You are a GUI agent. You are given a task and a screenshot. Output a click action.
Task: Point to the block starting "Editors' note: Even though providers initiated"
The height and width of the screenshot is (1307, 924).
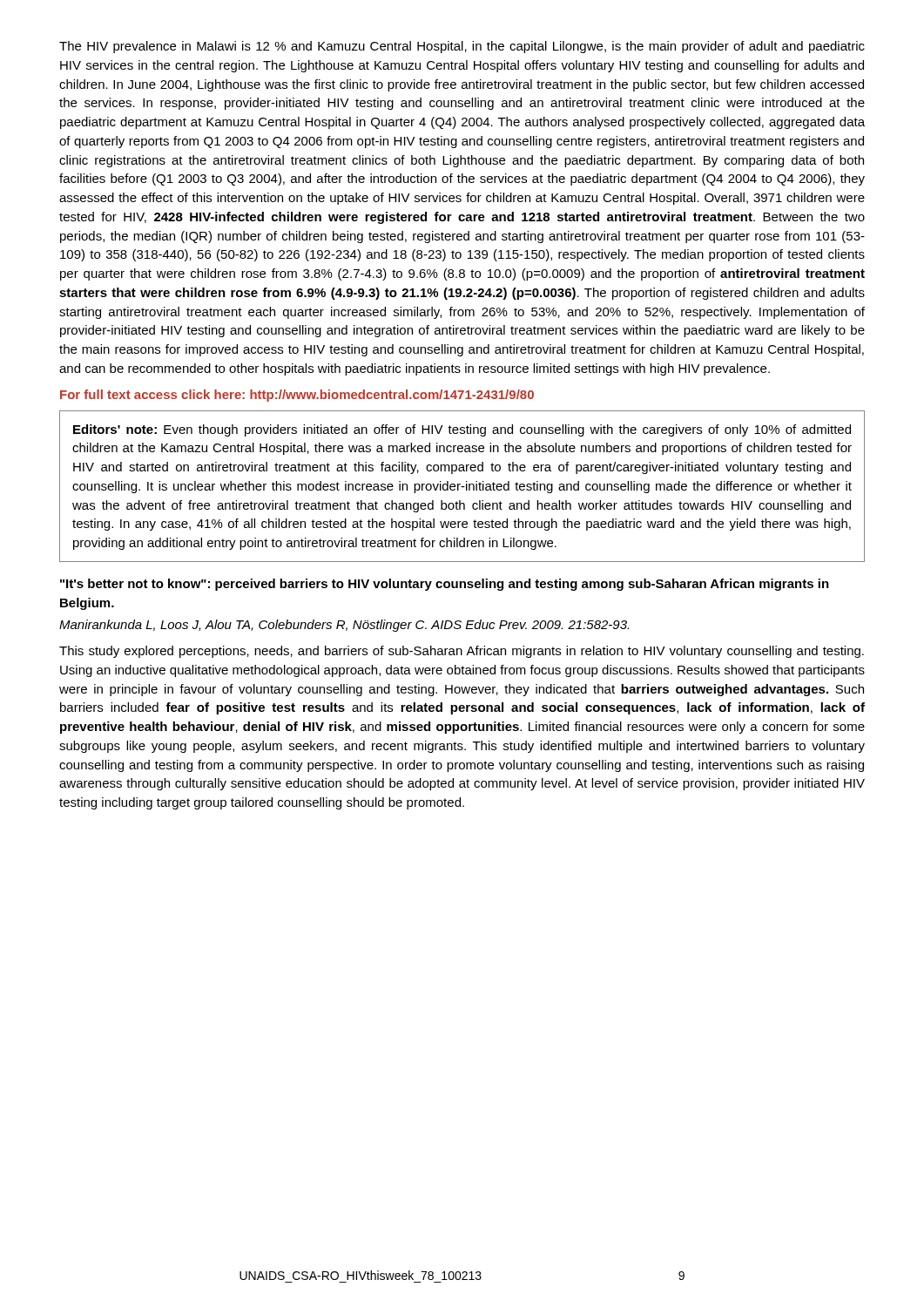(462, 486)
